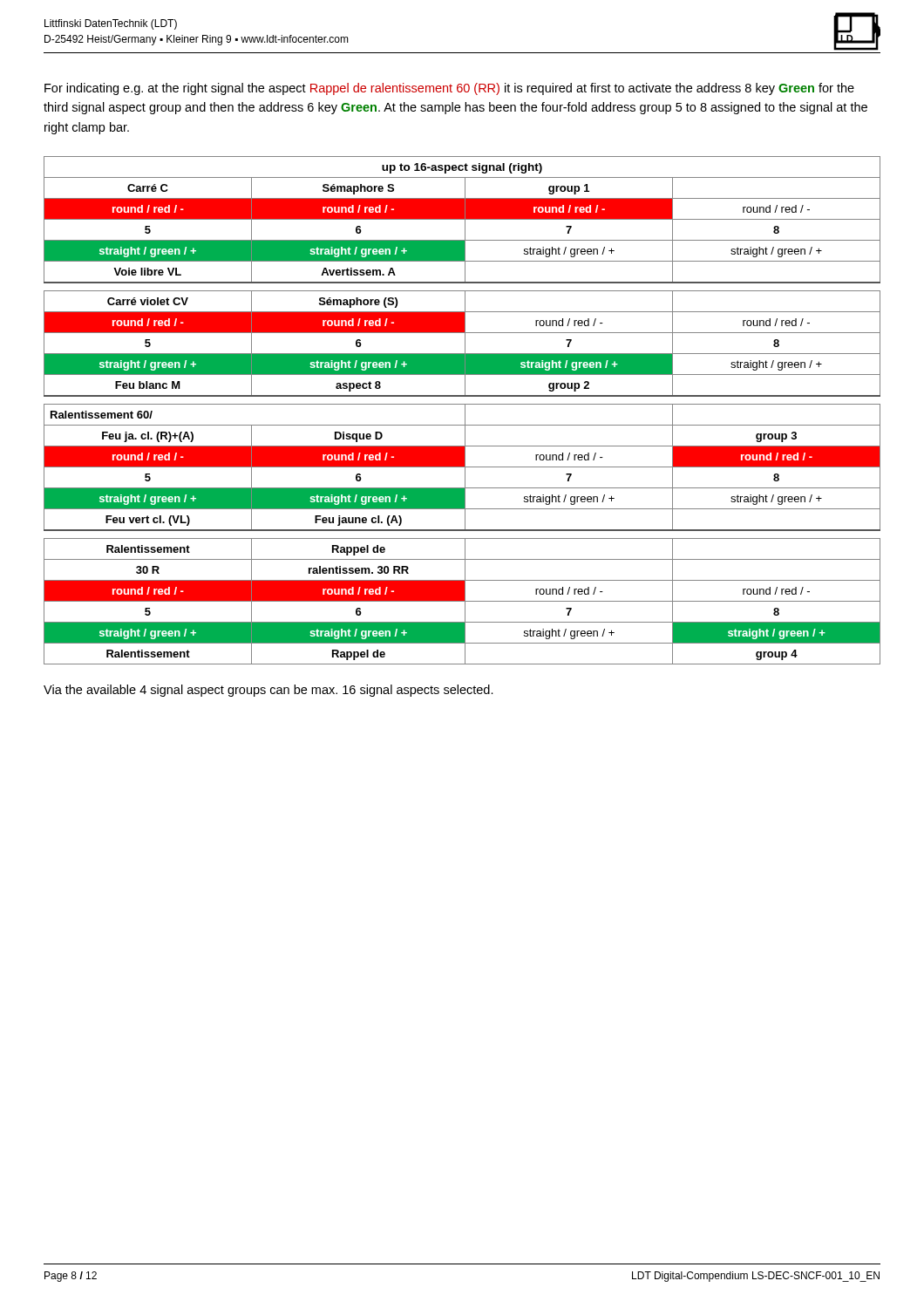The image size is (924, 1308).
Task: Find the table that mentions "straight / green / +"
Action: point(462,411)
